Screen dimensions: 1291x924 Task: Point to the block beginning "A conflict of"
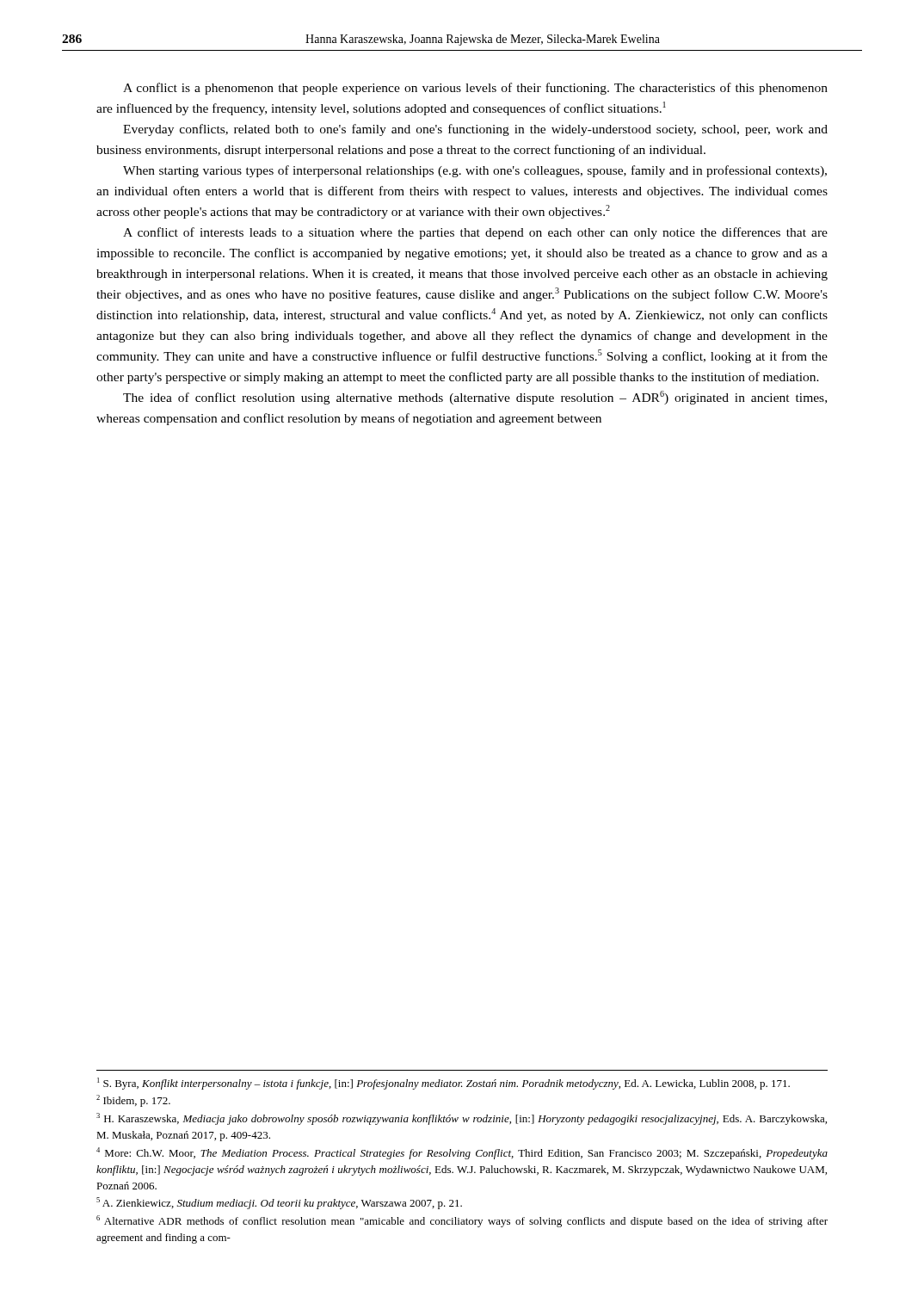click(x=462, y=305)
